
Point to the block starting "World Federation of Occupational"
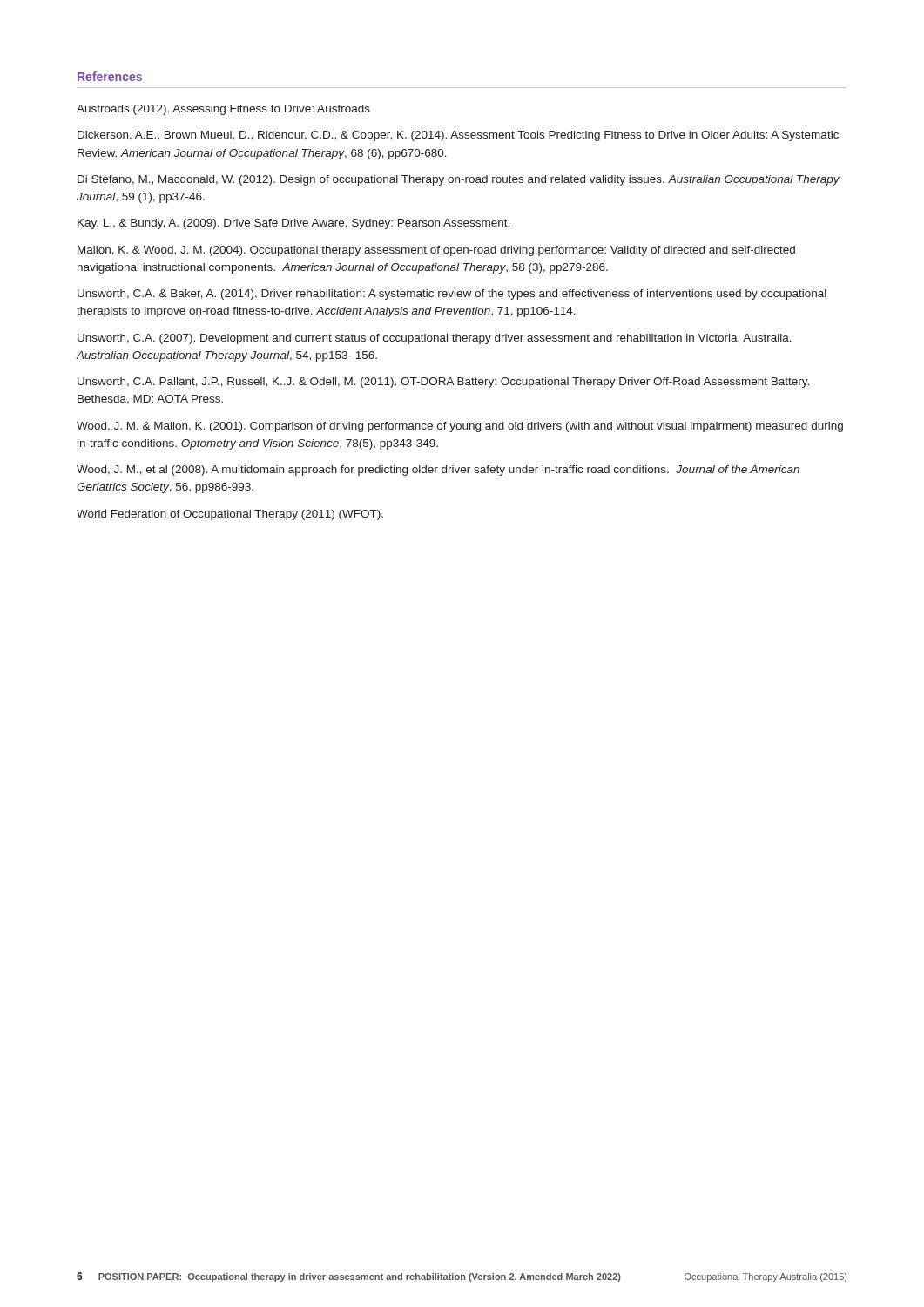pos(230,513)
